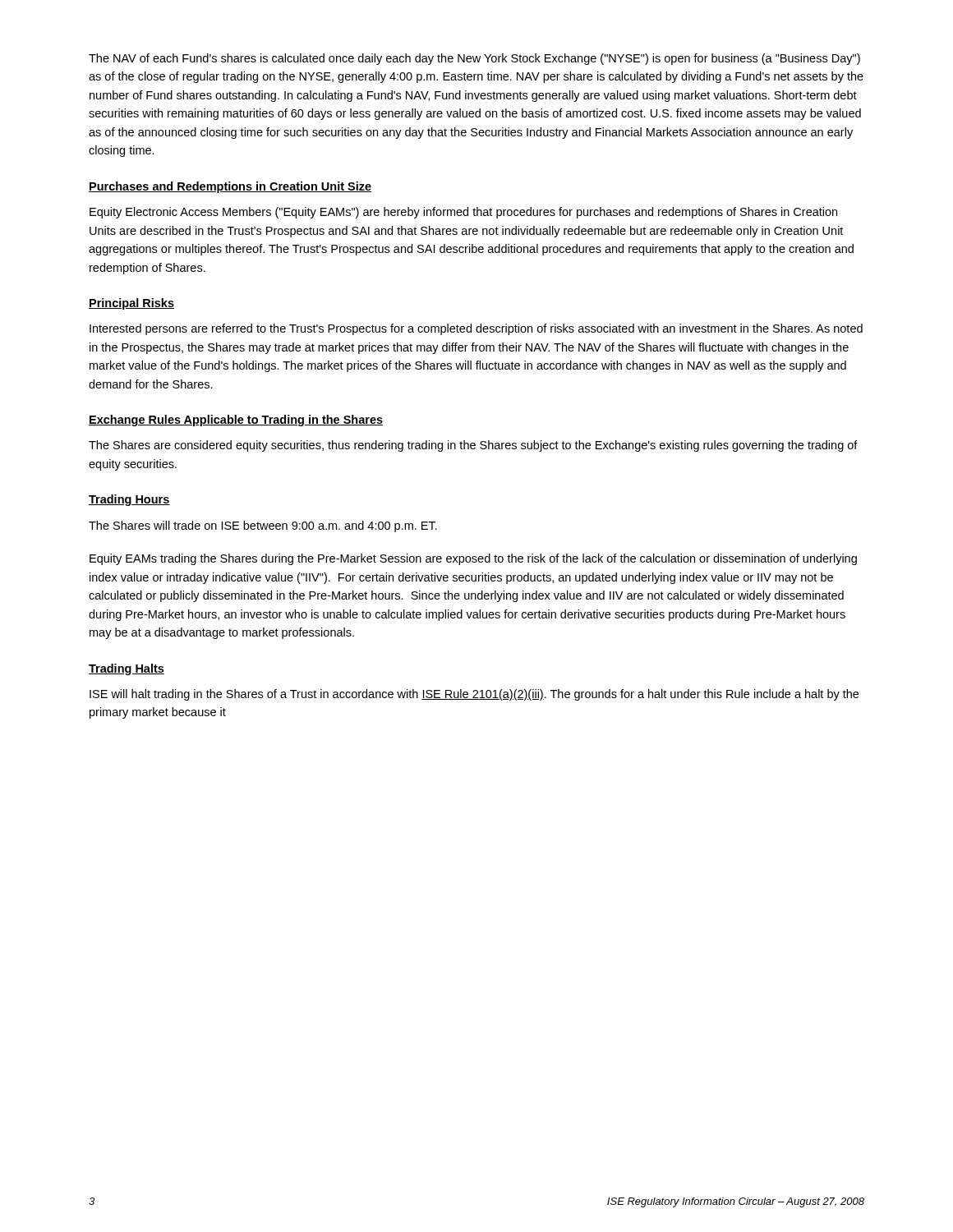The height and width of the screenshot is (1232, 953).
Task: Select the text starting "The Shares are considered equity securities, thus"
Action: coord(473,455)
